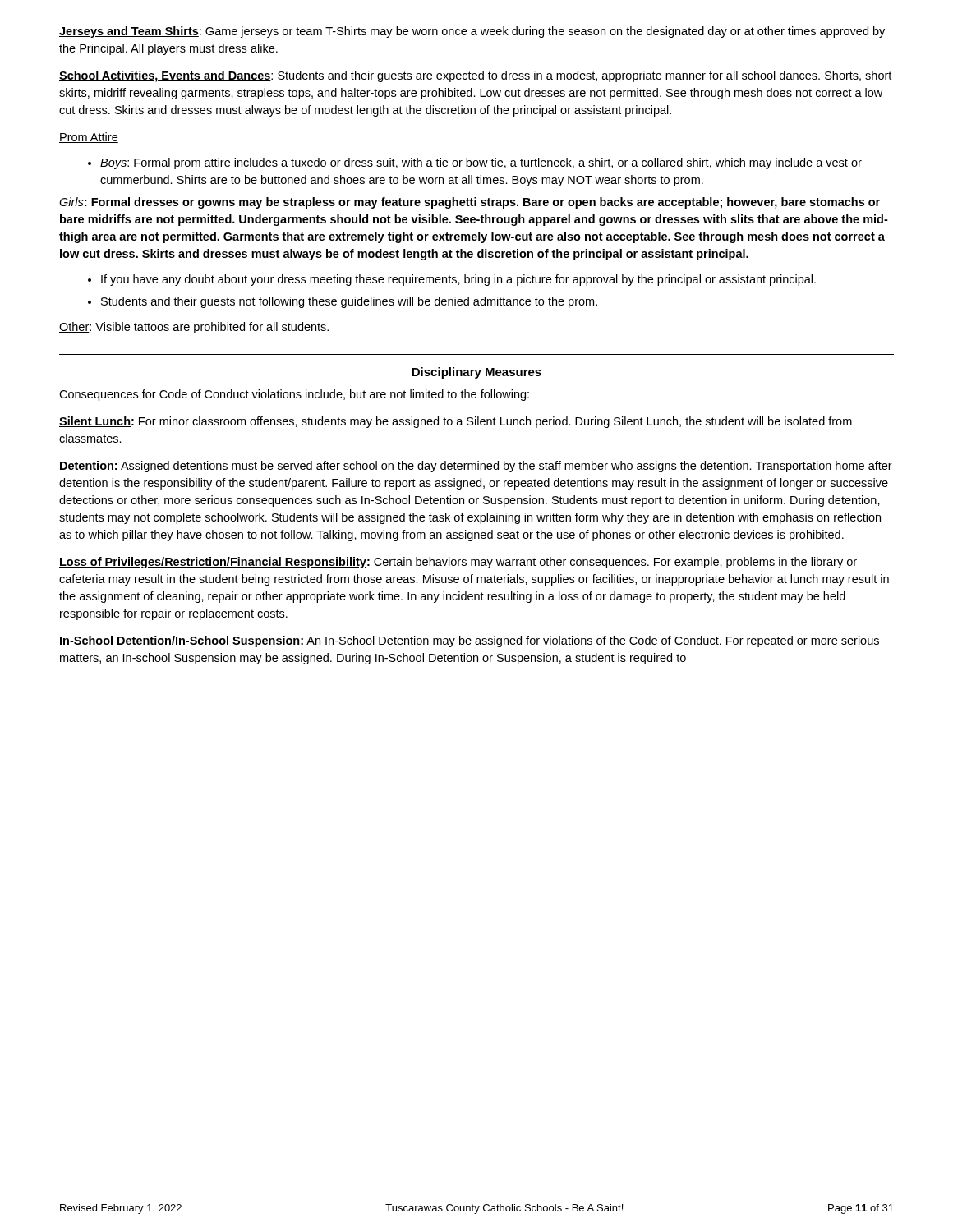
Task: Select the text block containing "School Activities, Events and Dances: Students and their"
Action: coord(476,93)
